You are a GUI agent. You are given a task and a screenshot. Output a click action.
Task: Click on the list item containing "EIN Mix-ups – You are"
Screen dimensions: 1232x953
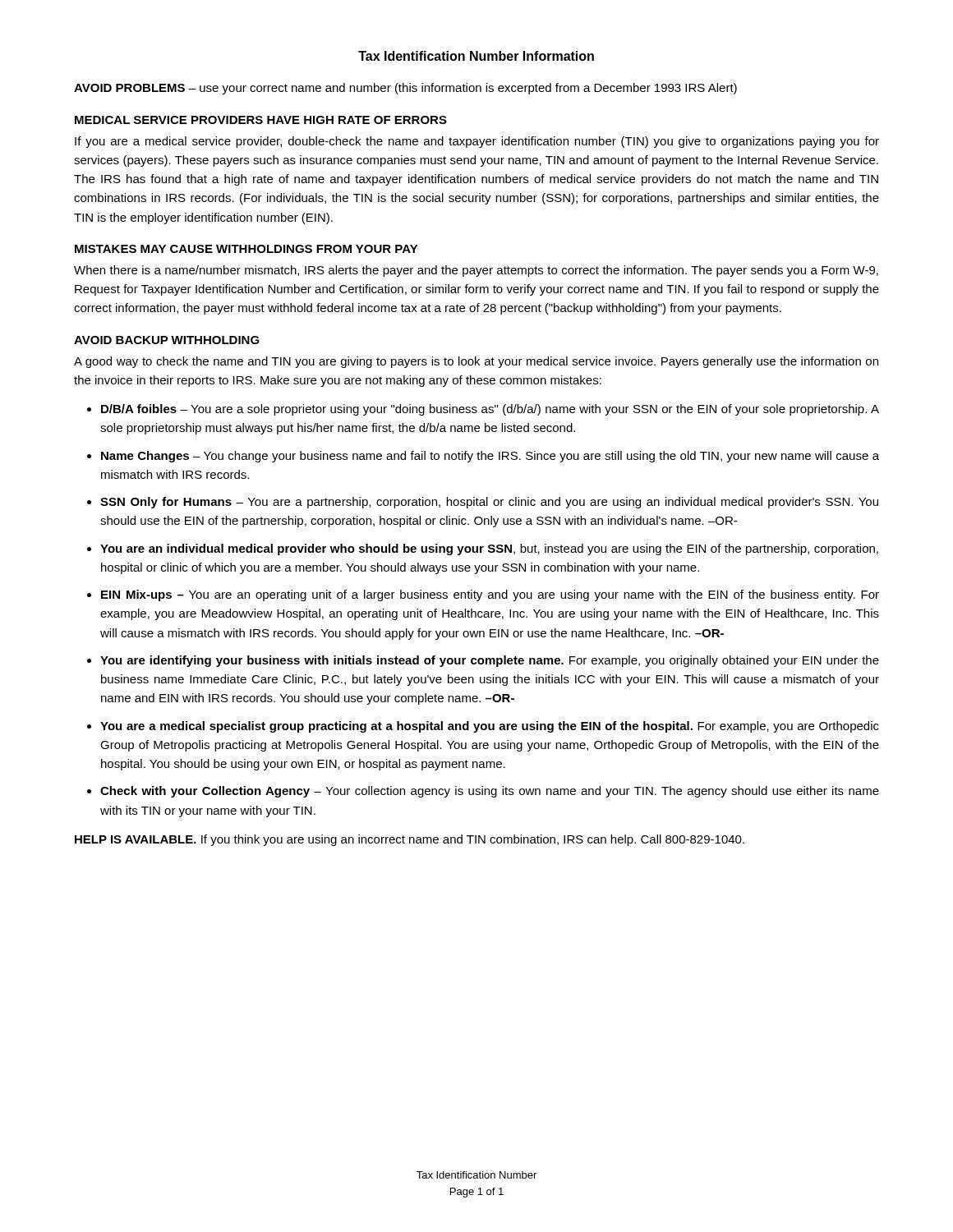[490, 613]
